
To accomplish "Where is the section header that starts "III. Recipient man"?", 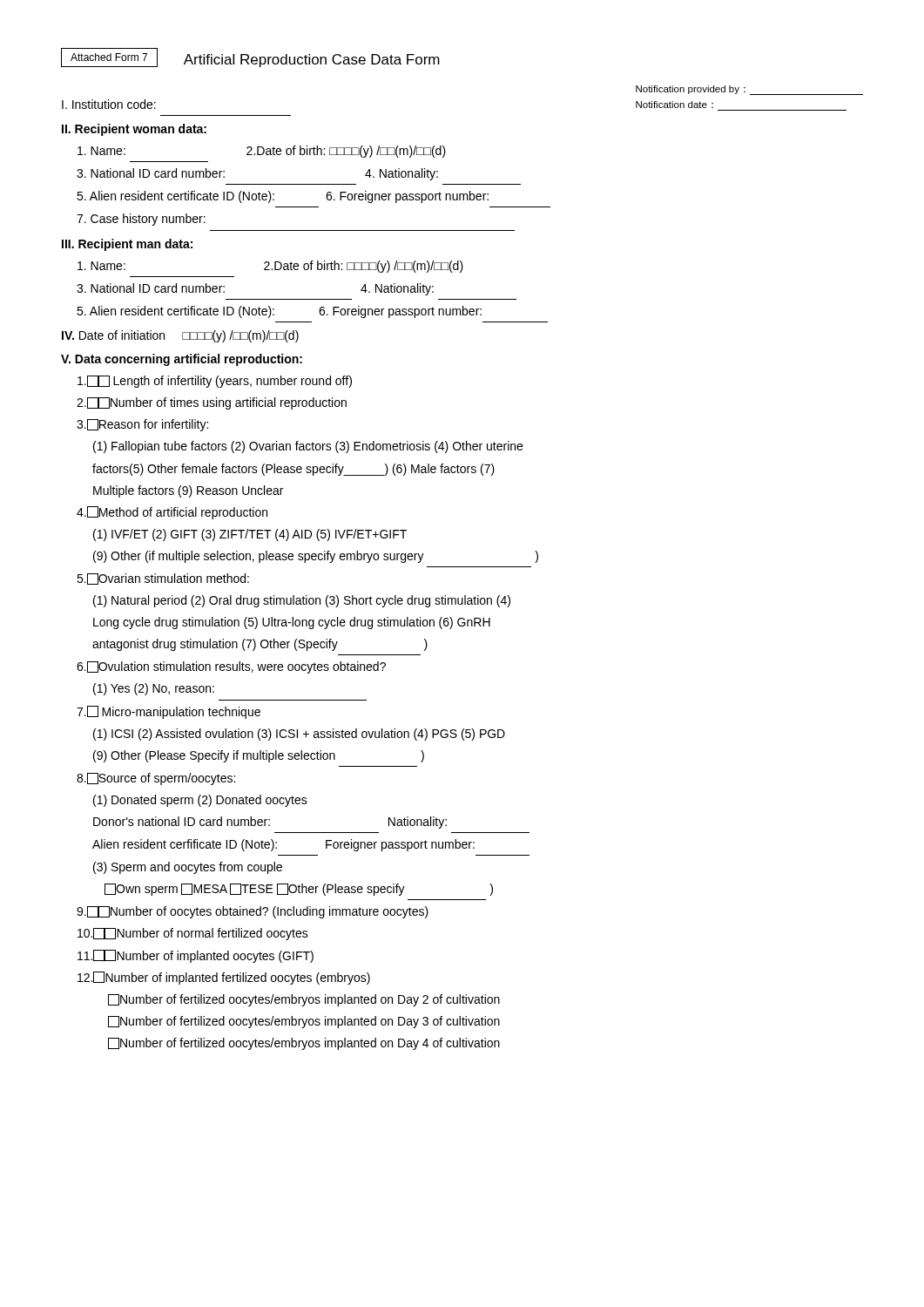I will click(x=127, y=244).
